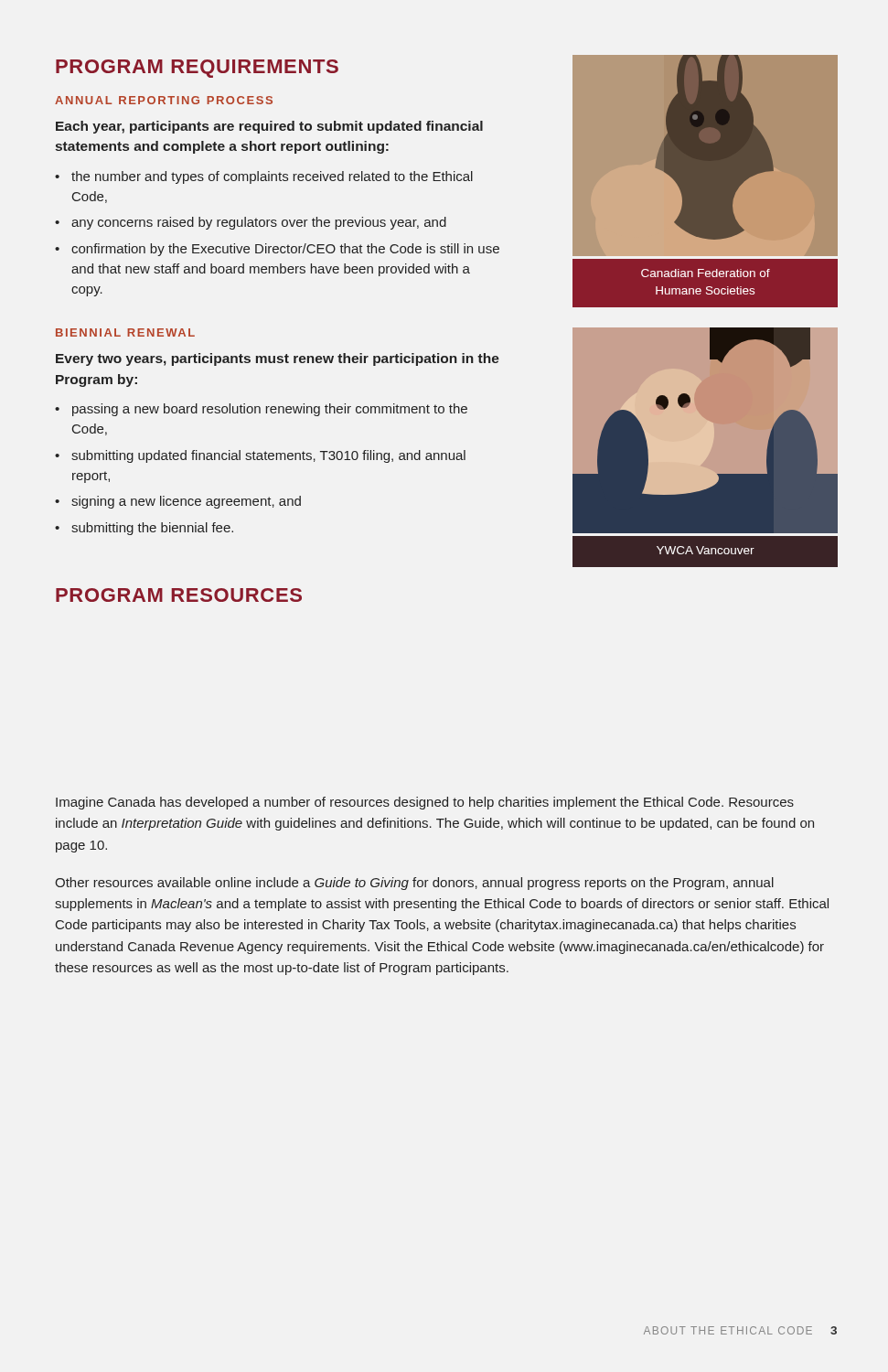Locate the text block that reads "Other resources available online include a"
This screenshot has width=888, height=1372.
point(446,925)
